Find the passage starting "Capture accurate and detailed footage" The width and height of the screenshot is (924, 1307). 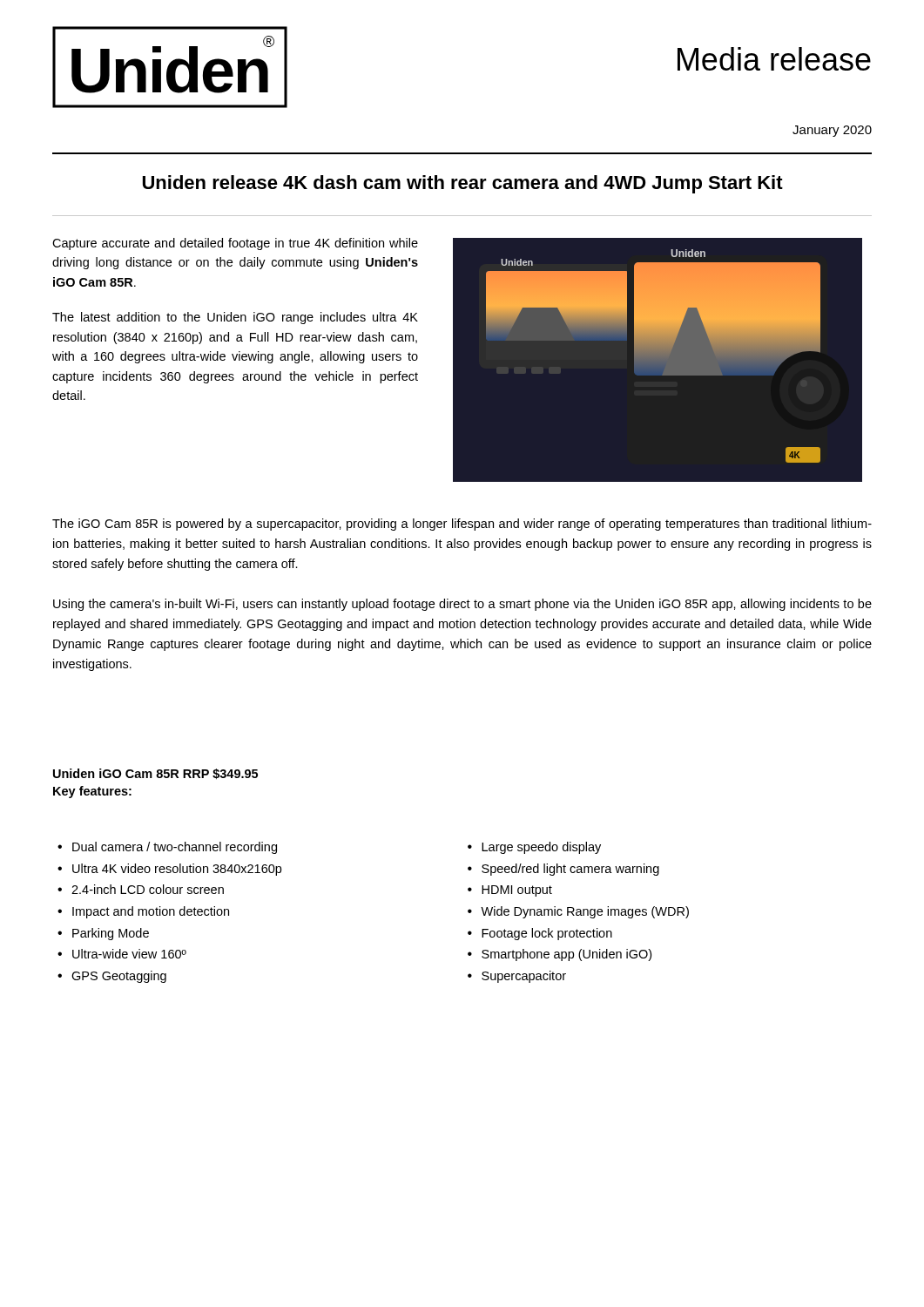click(x=235, y=320)
